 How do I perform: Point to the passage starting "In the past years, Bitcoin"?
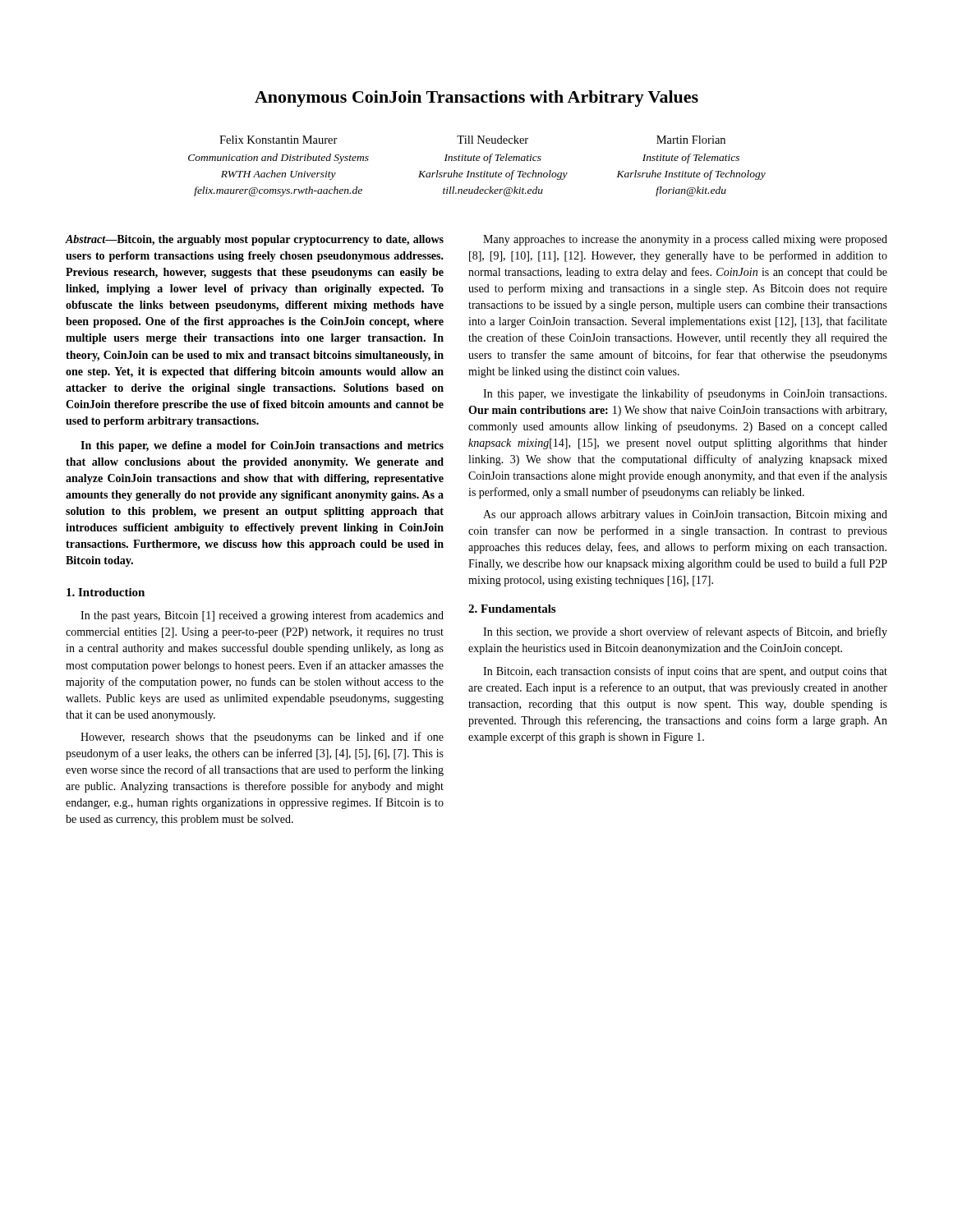click(x=262, y=616)
